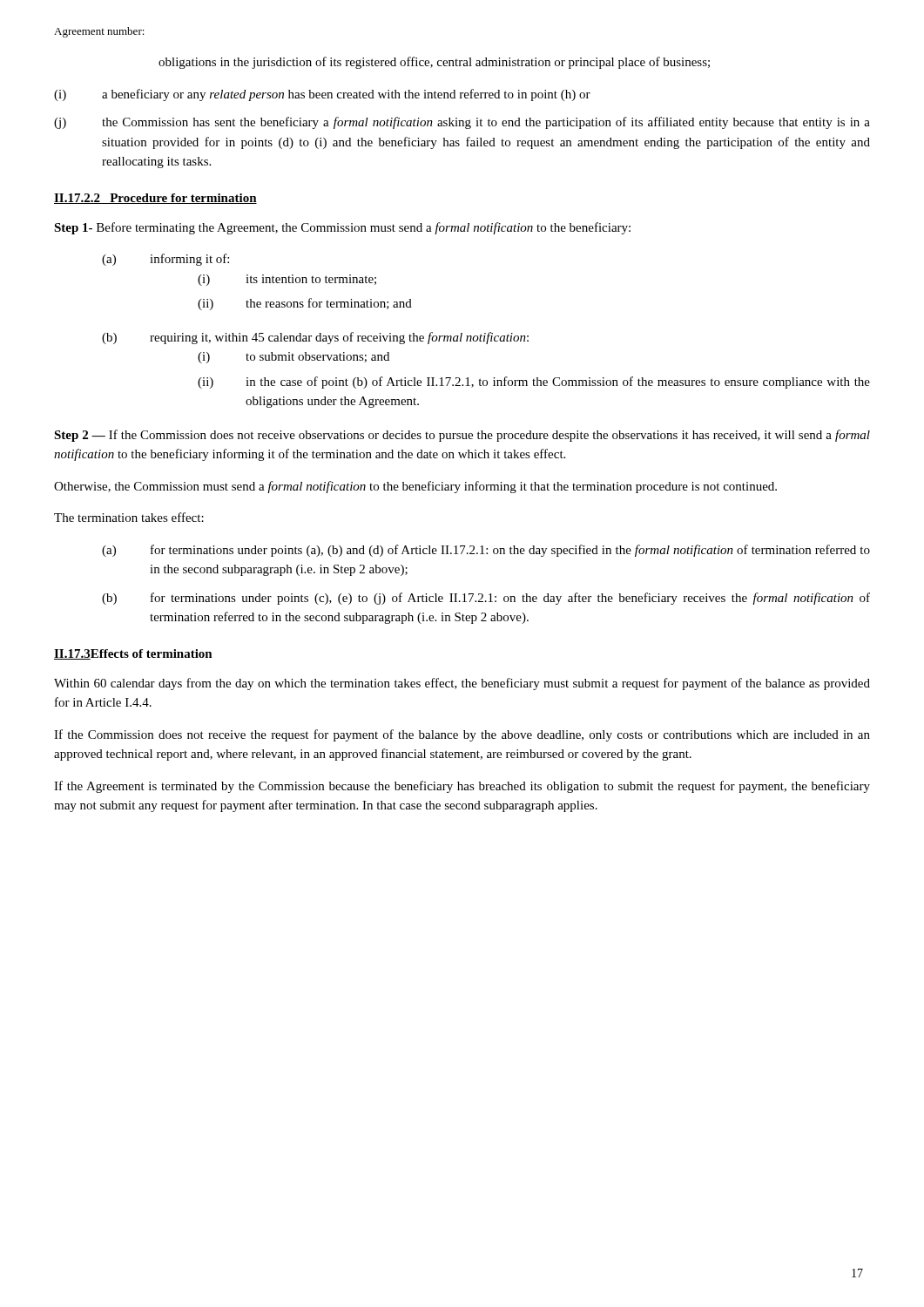The width and height of the screenshot is (924, 1307).
Task: Point to the block beginning "Otherwise, the Commission"
Action: point(416,486)
